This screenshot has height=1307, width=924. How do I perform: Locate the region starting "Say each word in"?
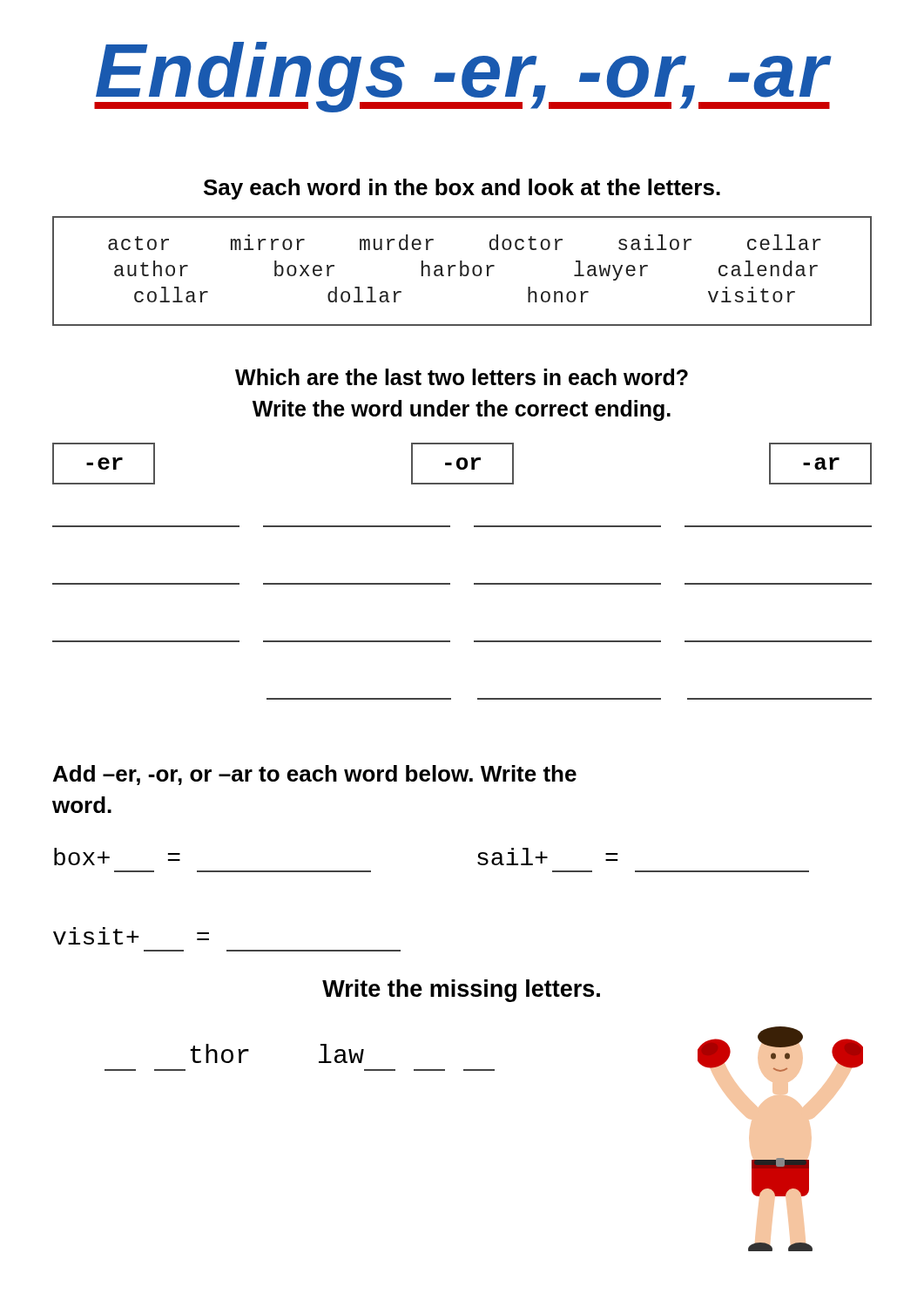coord(462,187)
